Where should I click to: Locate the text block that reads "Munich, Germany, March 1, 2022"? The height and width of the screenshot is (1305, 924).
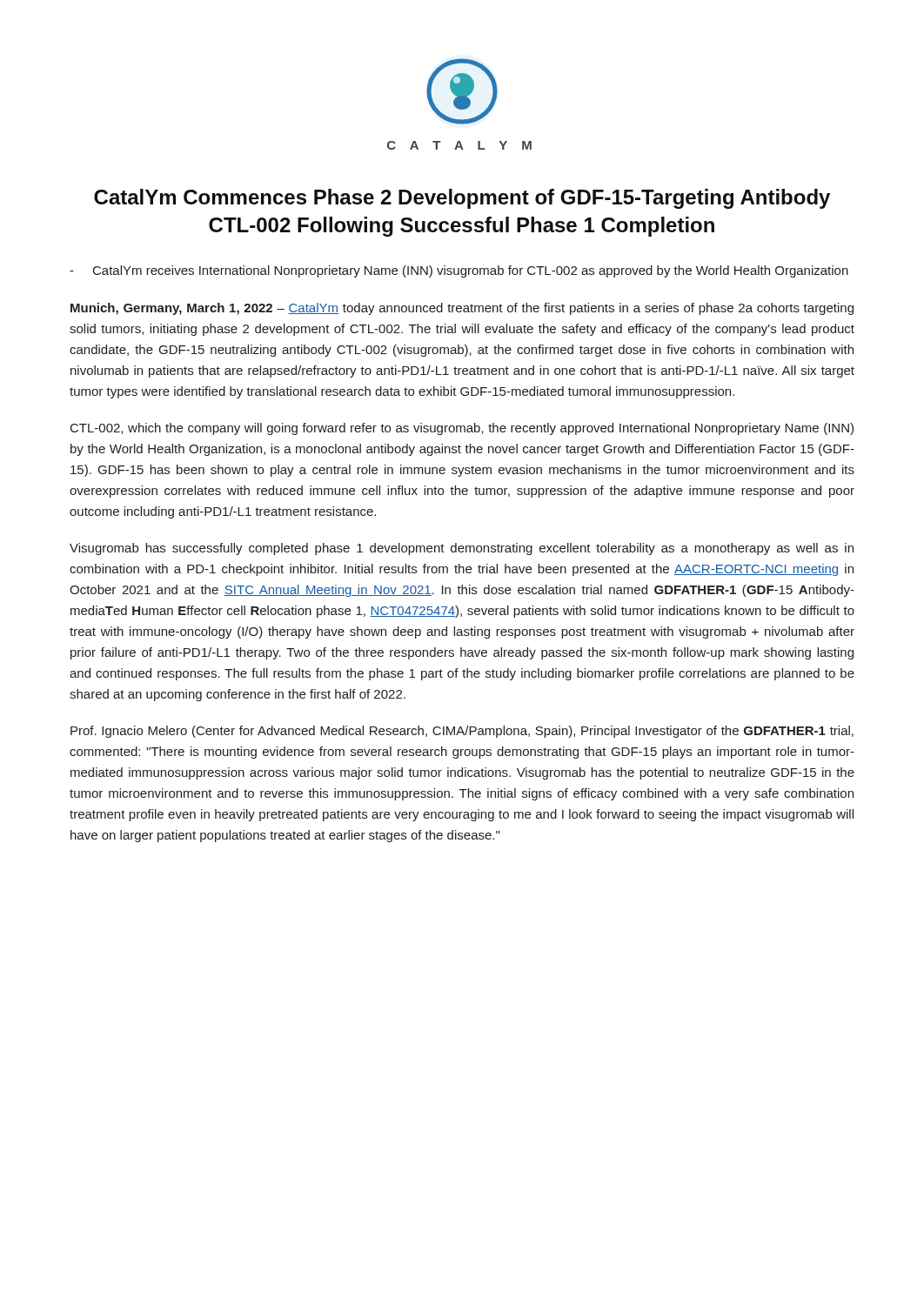462,350
